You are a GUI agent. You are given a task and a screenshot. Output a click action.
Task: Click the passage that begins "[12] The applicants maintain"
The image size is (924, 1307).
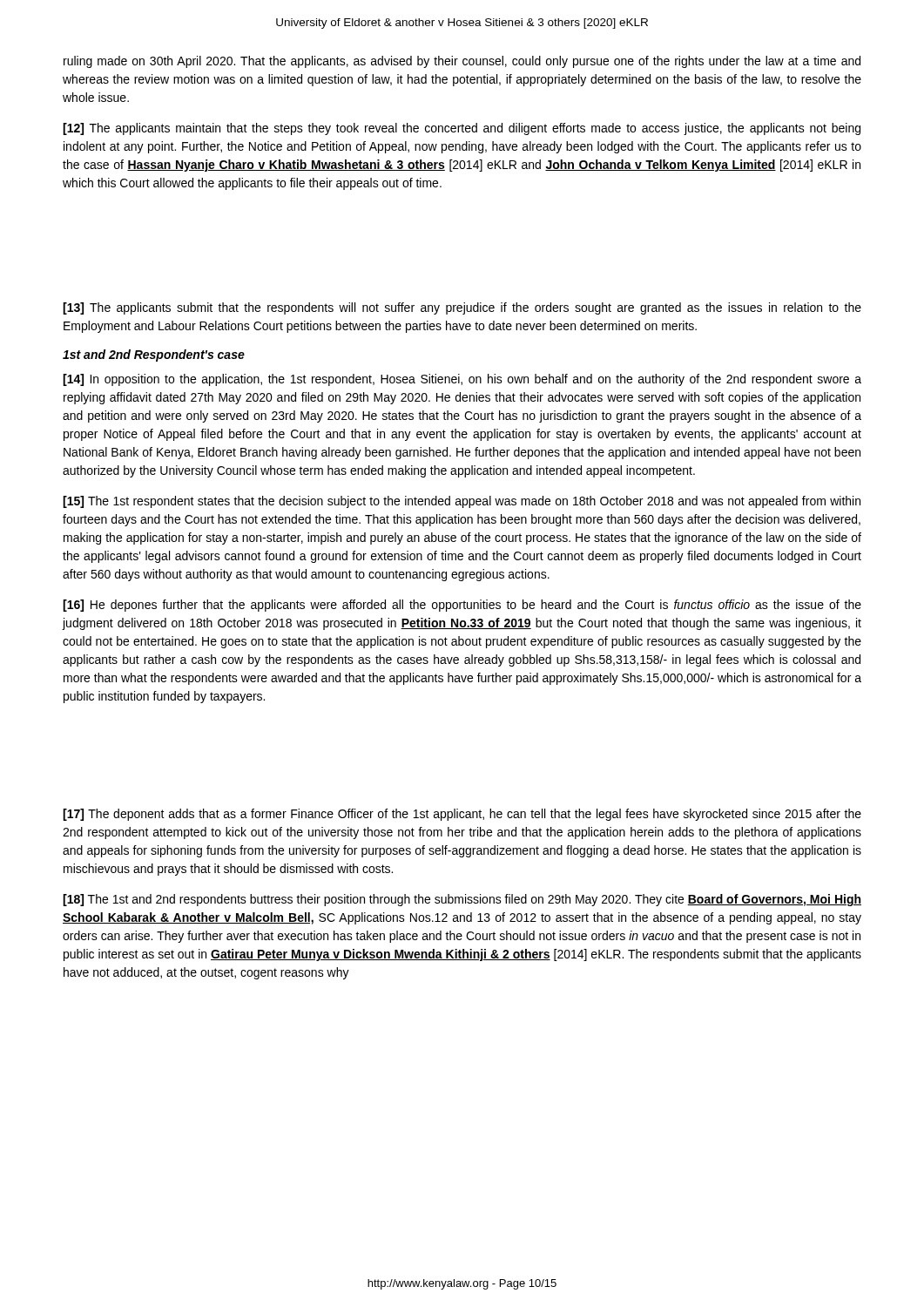tap(462, 156)
